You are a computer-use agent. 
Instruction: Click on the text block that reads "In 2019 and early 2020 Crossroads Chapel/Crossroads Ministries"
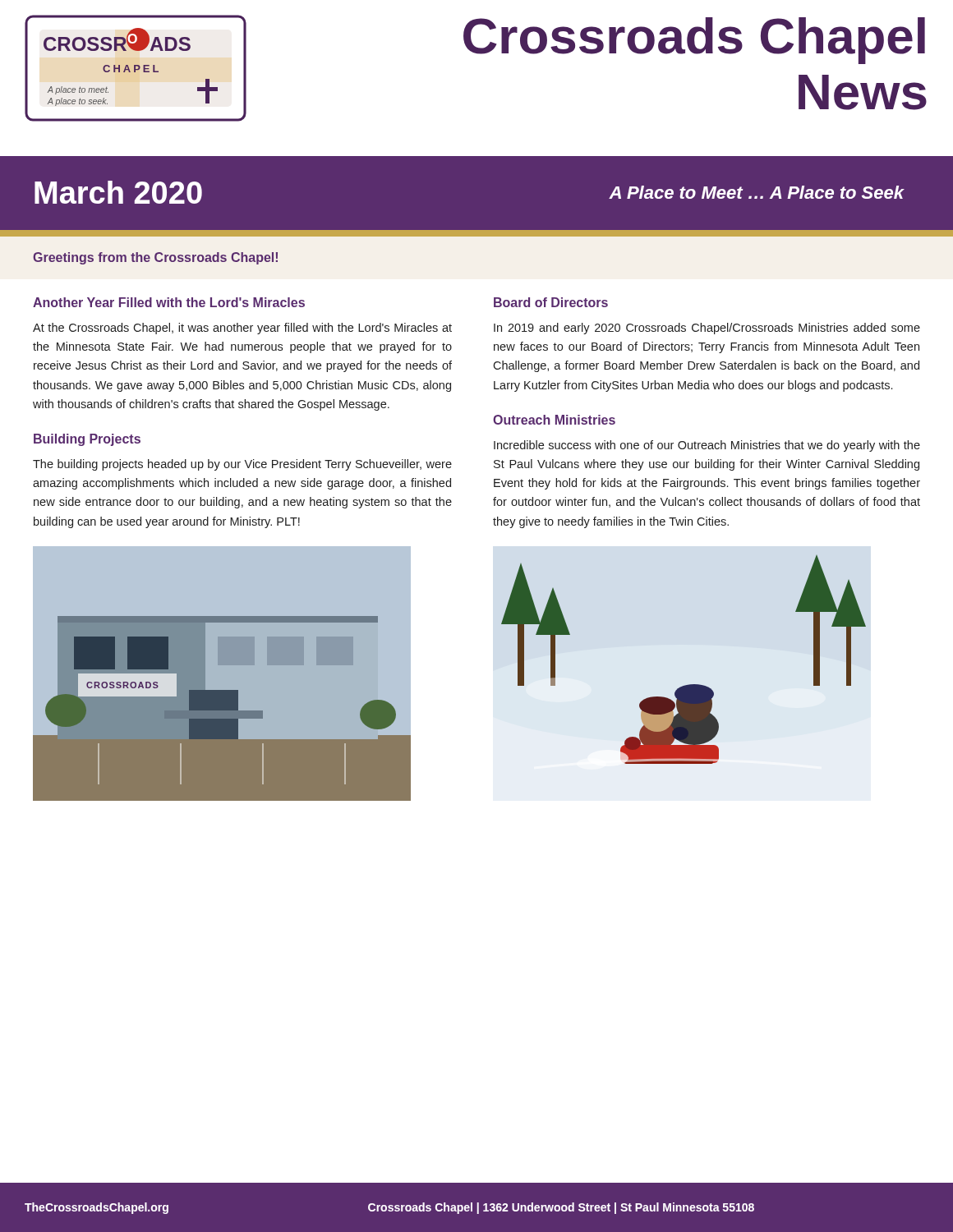click(707, 357)
